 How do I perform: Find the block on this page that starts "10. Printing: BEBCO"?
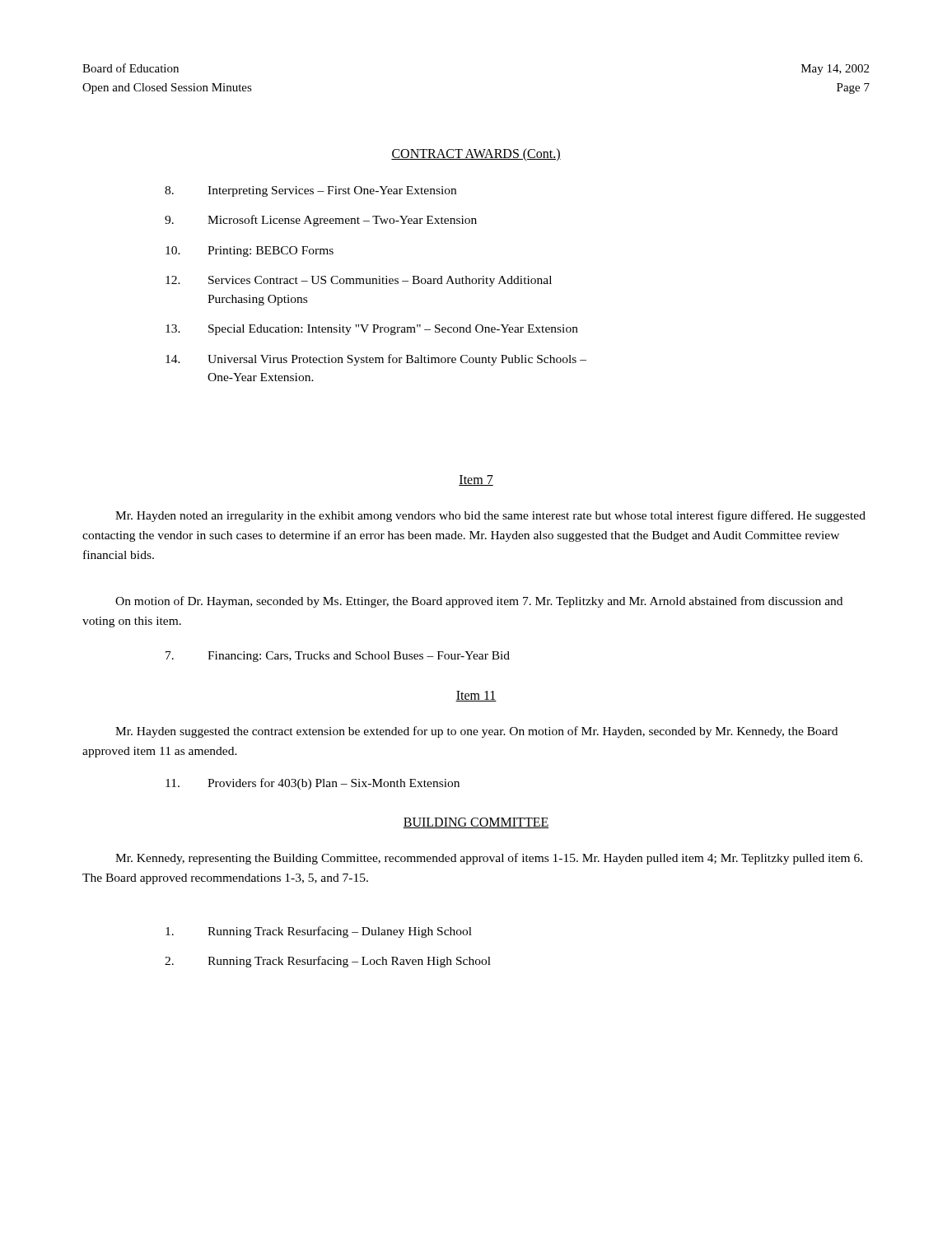[x=250, y=252]
